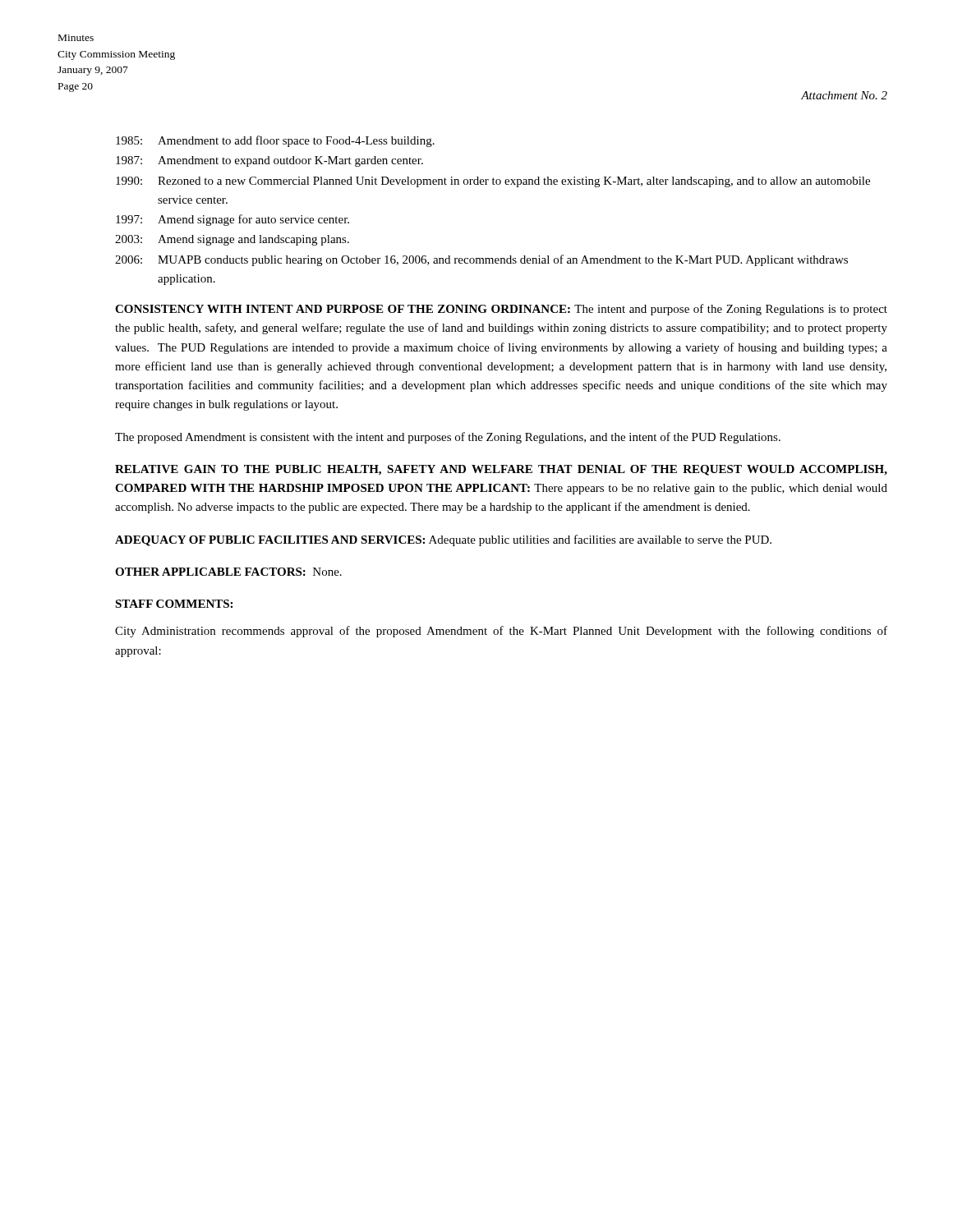Find the text block with the text "CONSISTENCY WITH INTENT AND PURPOSE OF"

pos(501,357)
